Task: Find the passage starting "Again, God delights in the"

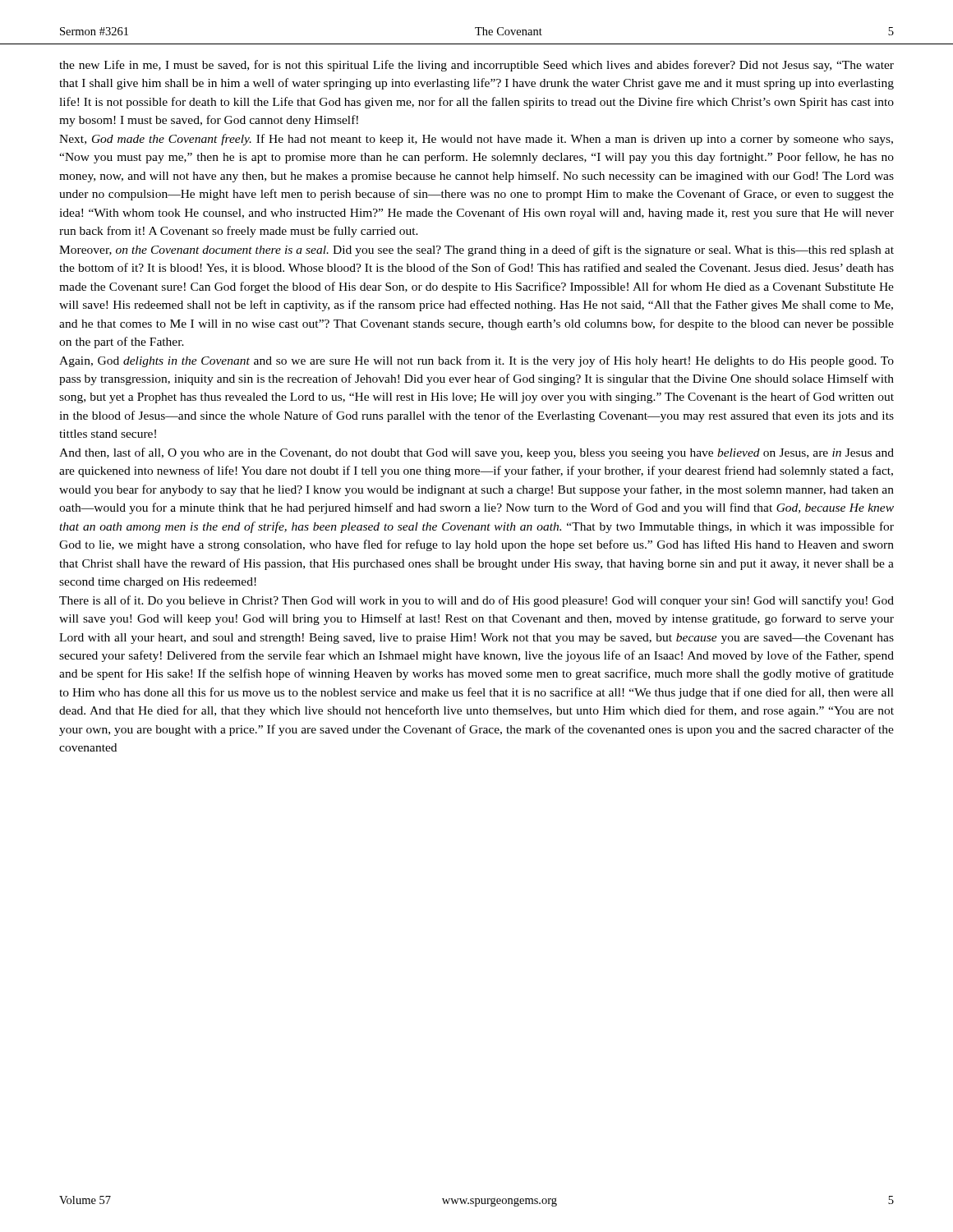Action: [476, 397]
